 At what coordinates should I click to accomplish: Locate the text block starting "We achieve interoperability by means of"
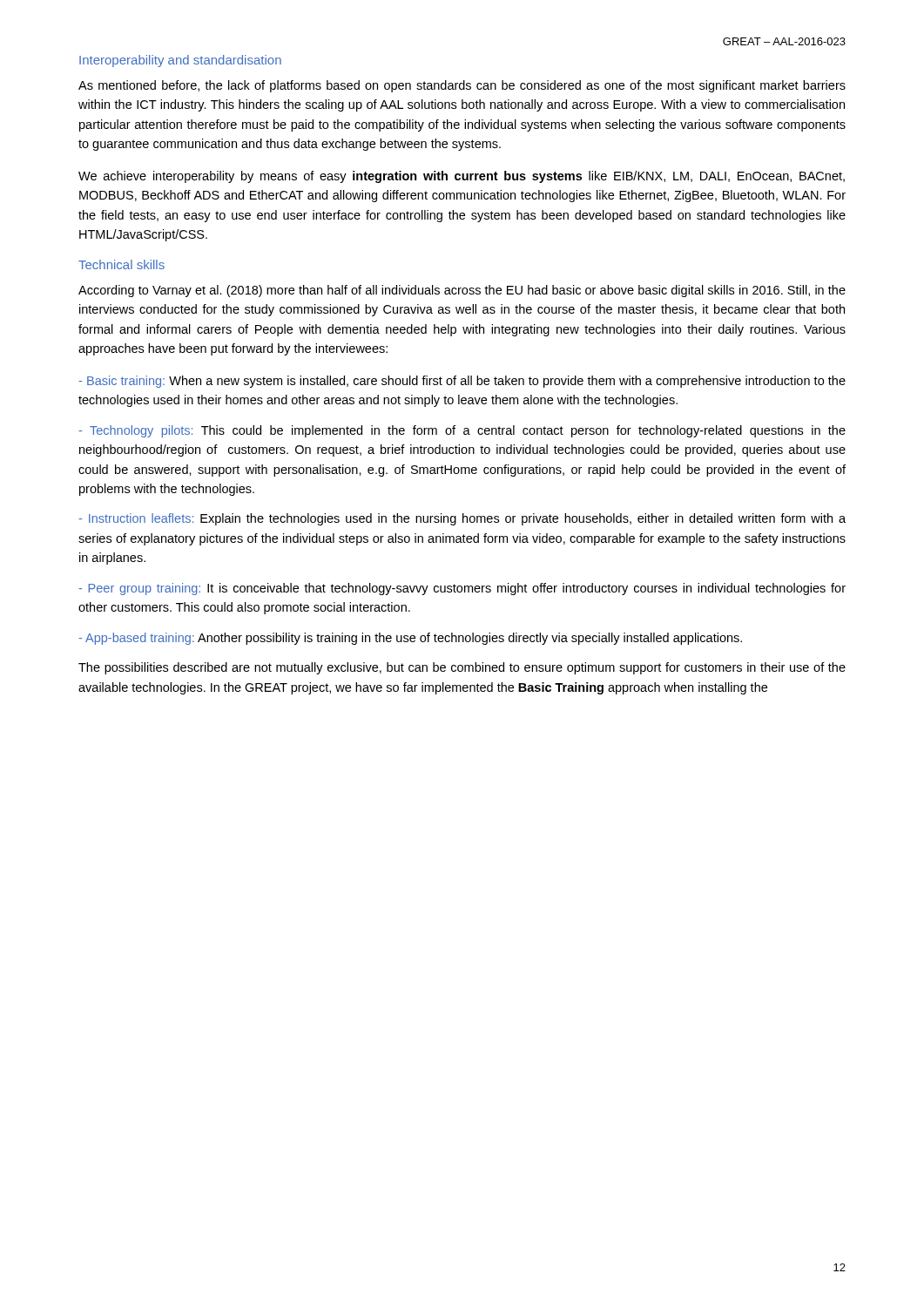tap(462, 205)
